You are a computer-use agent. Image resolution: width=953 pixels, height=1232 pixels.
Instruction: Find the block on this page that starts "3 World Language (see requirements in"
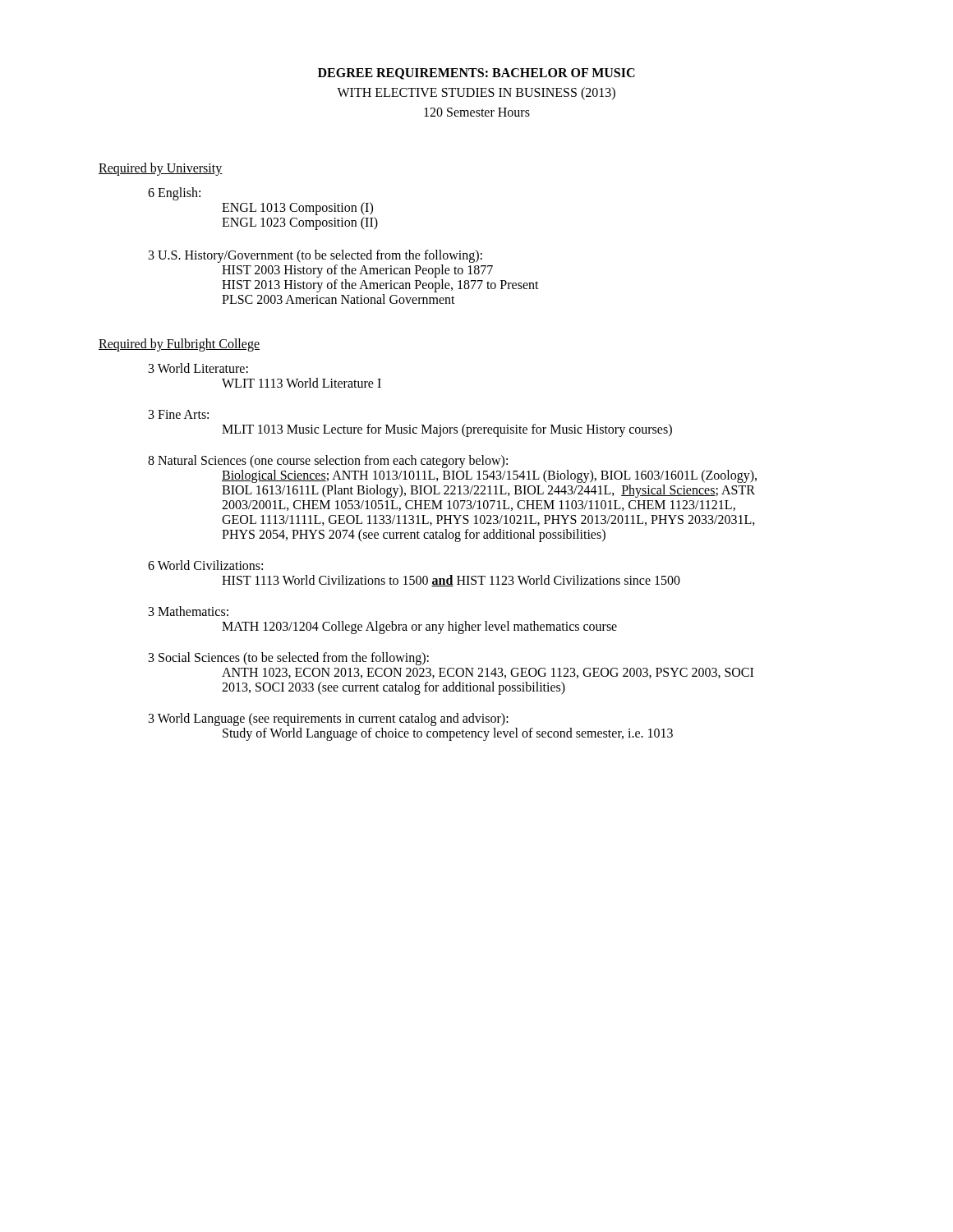(501, 726)
